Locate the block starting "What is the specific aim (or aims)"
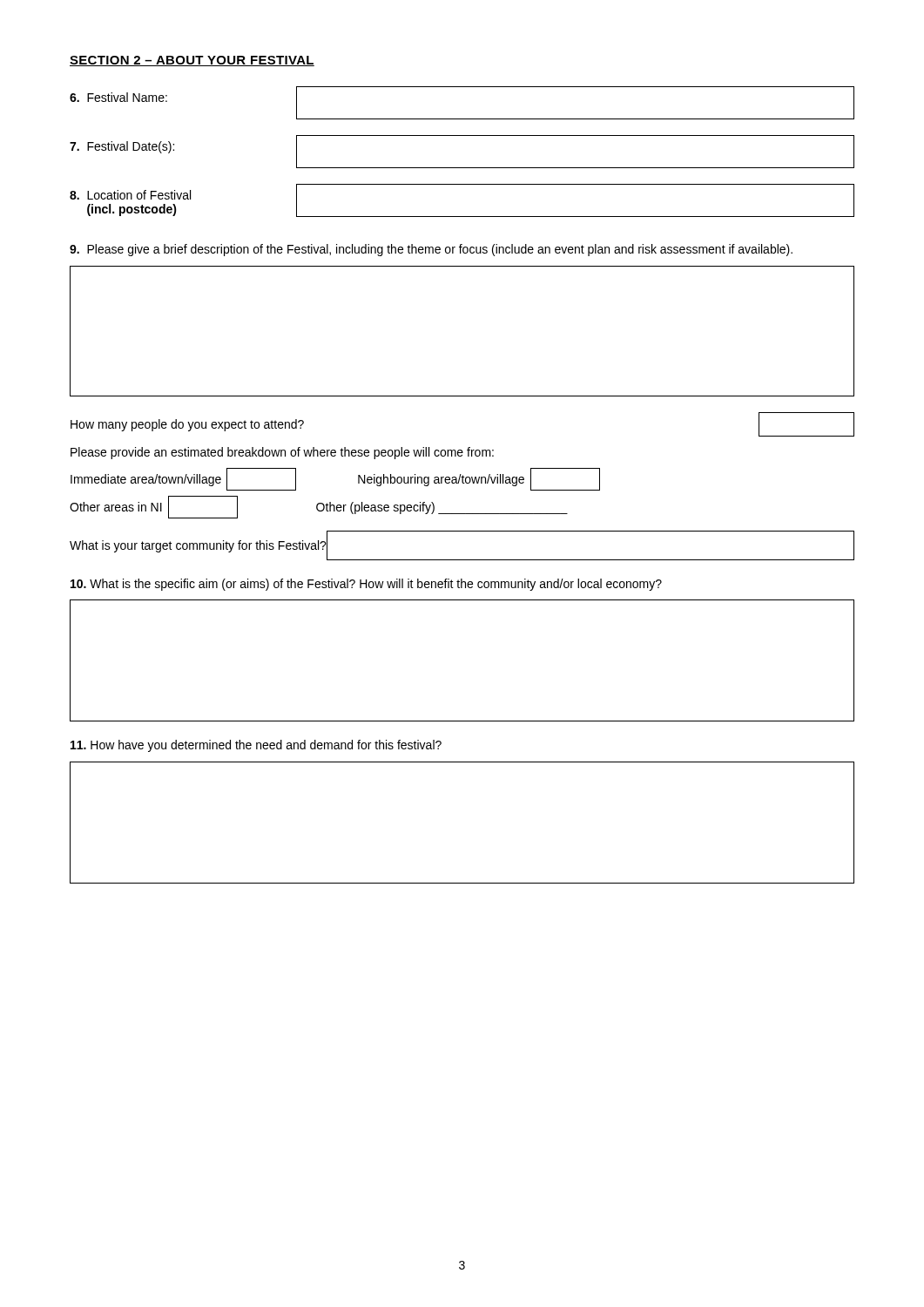Image resolution: width=924 pixels, height=1307 pixels. (366, 583)
